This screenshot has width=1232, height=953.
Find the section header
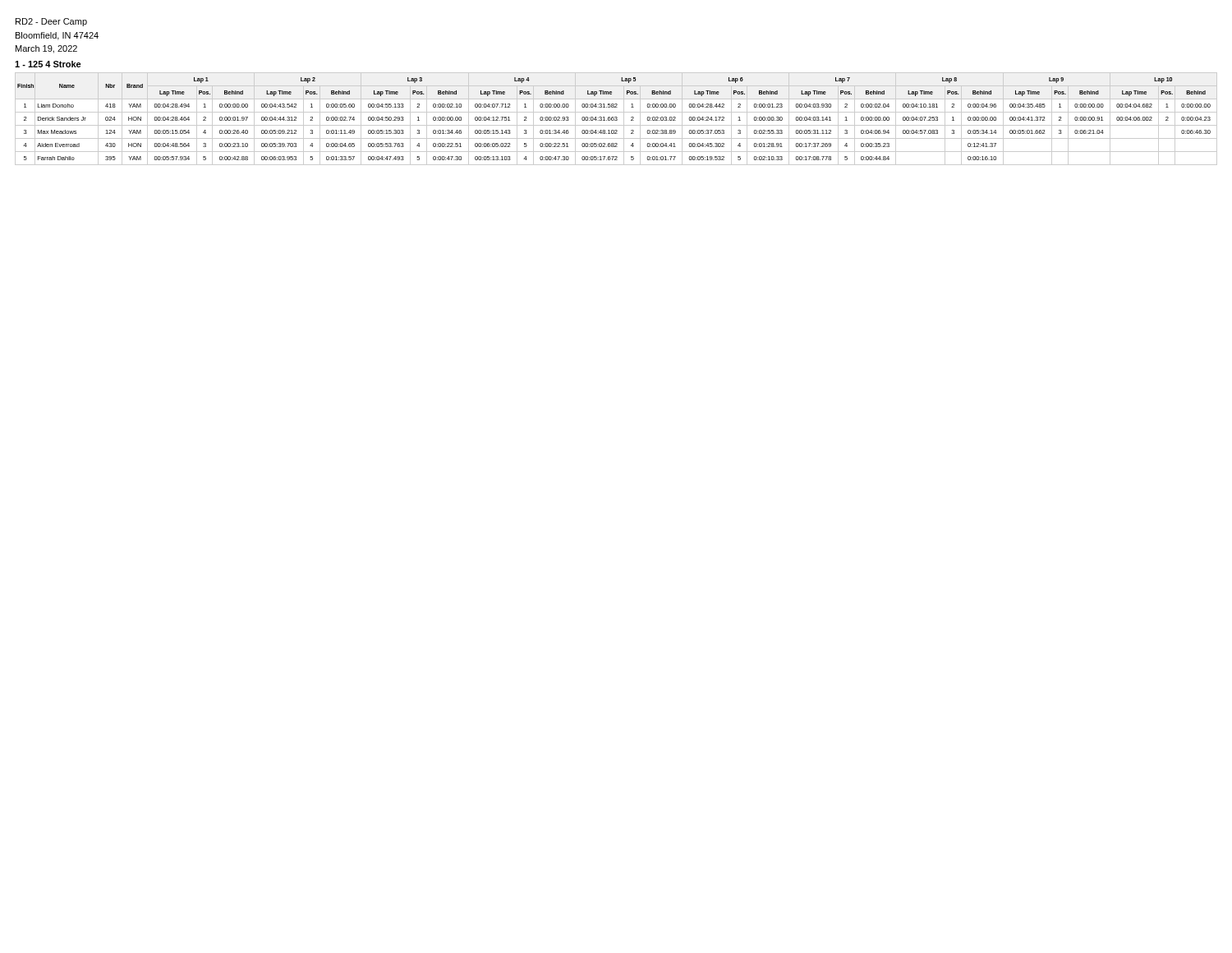pos(48,64)
